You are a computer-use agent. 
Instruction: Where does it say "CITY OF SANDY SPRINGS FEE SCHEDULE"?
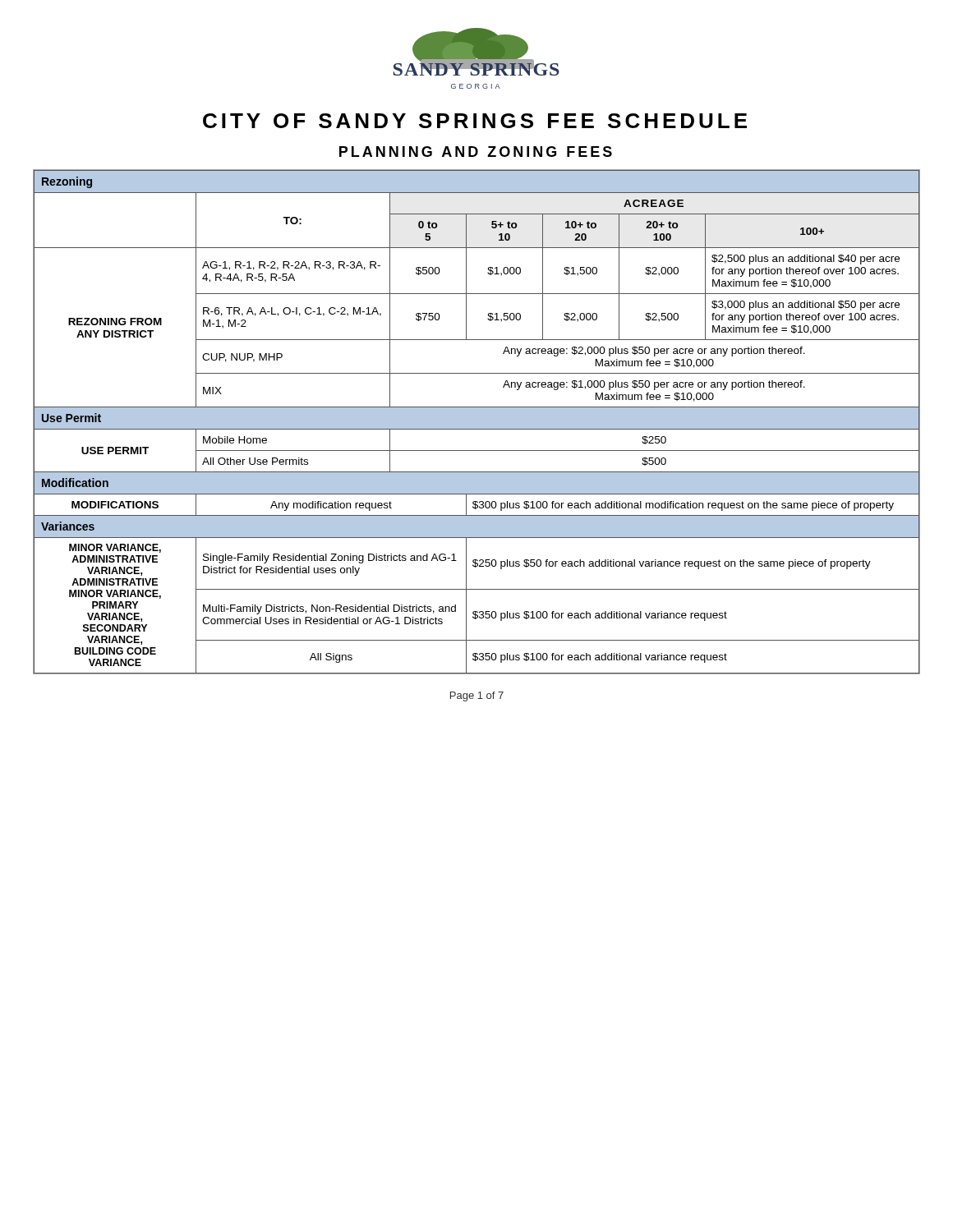[476, 121]
